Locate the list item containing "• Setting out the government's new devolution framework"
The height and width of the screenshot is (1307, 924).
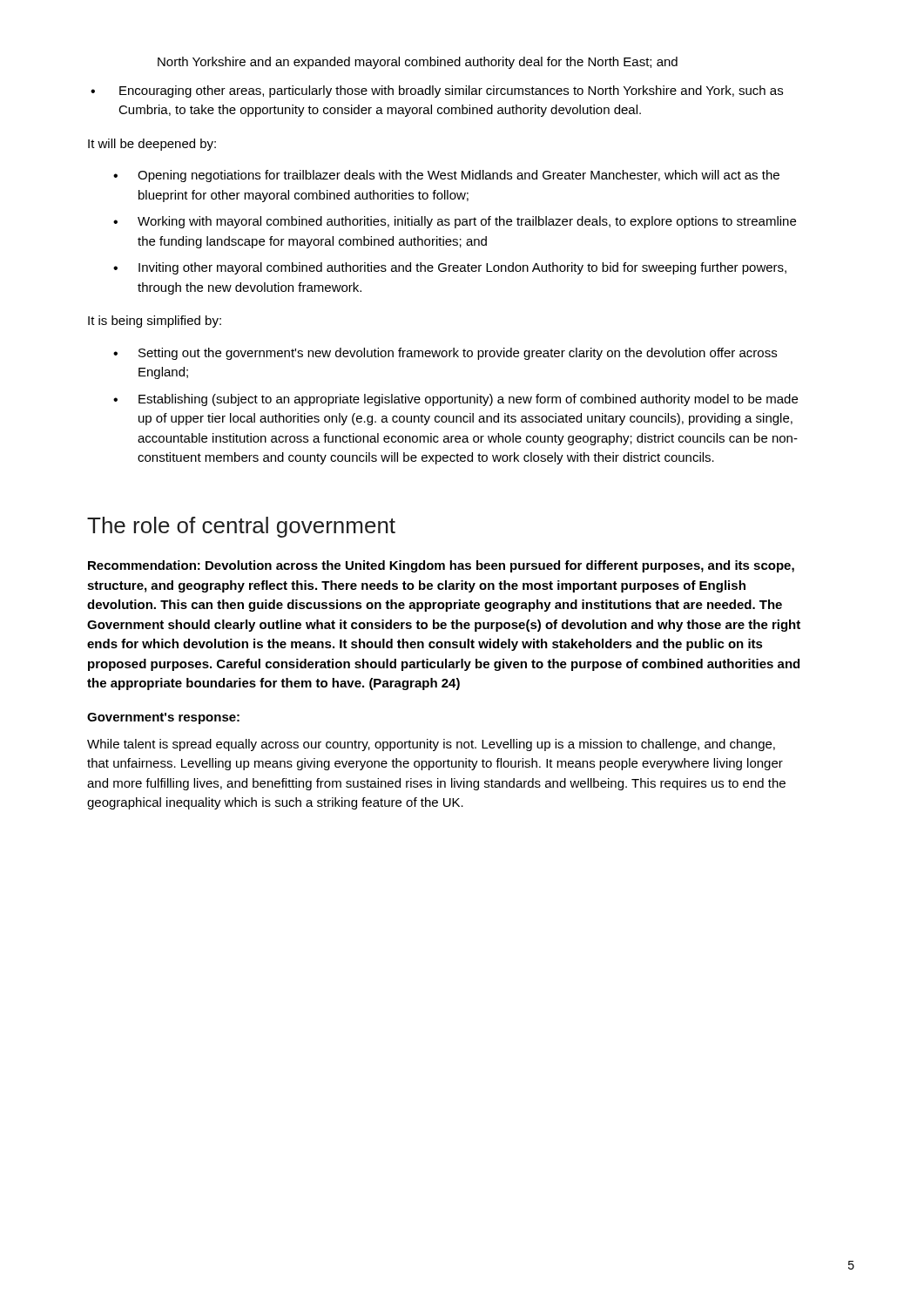[457, 362]
